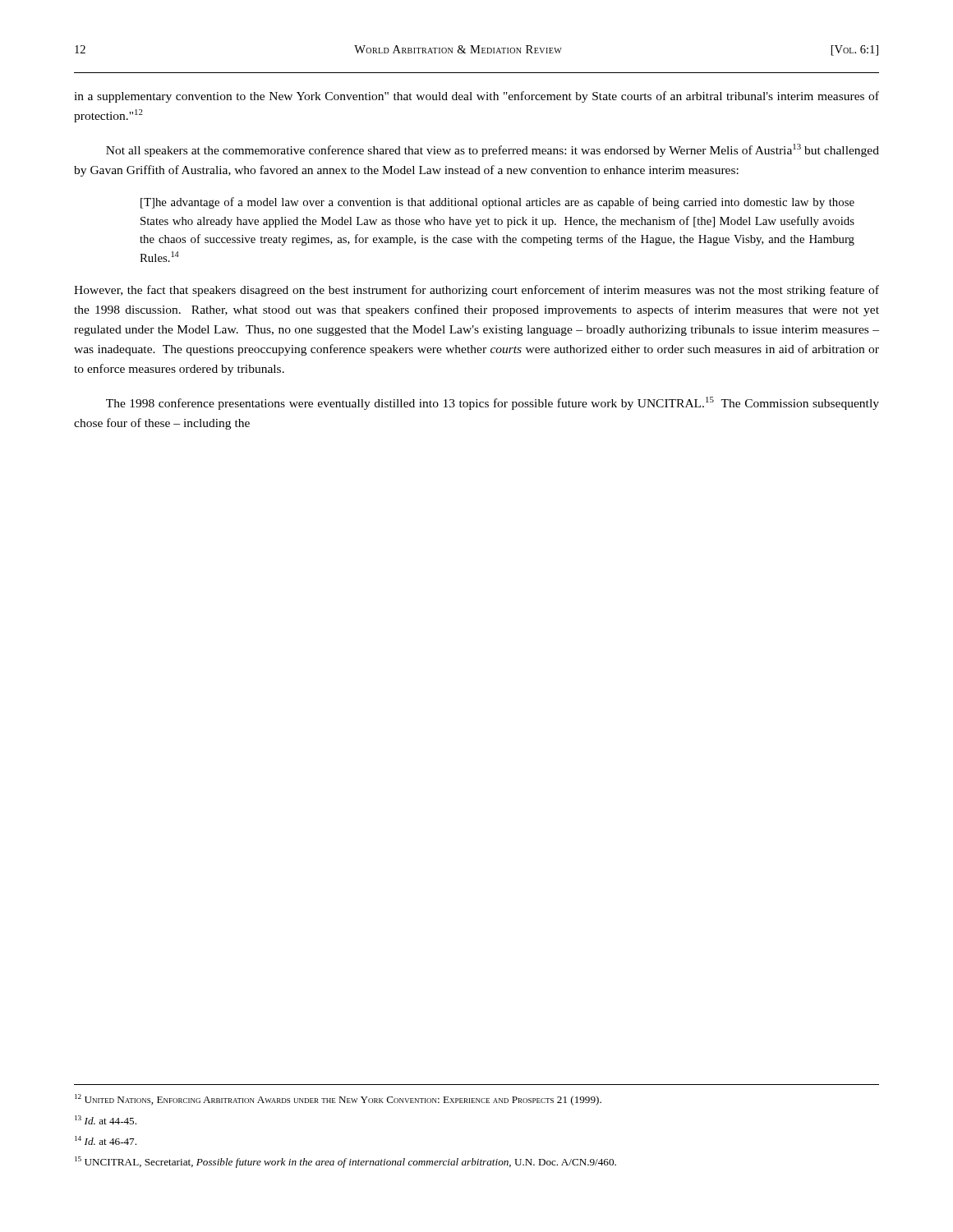Screen dimensions: 1232x953
Task: Point to the element starting "in a supplementary convention to the New"
Action: click(476, 106)
